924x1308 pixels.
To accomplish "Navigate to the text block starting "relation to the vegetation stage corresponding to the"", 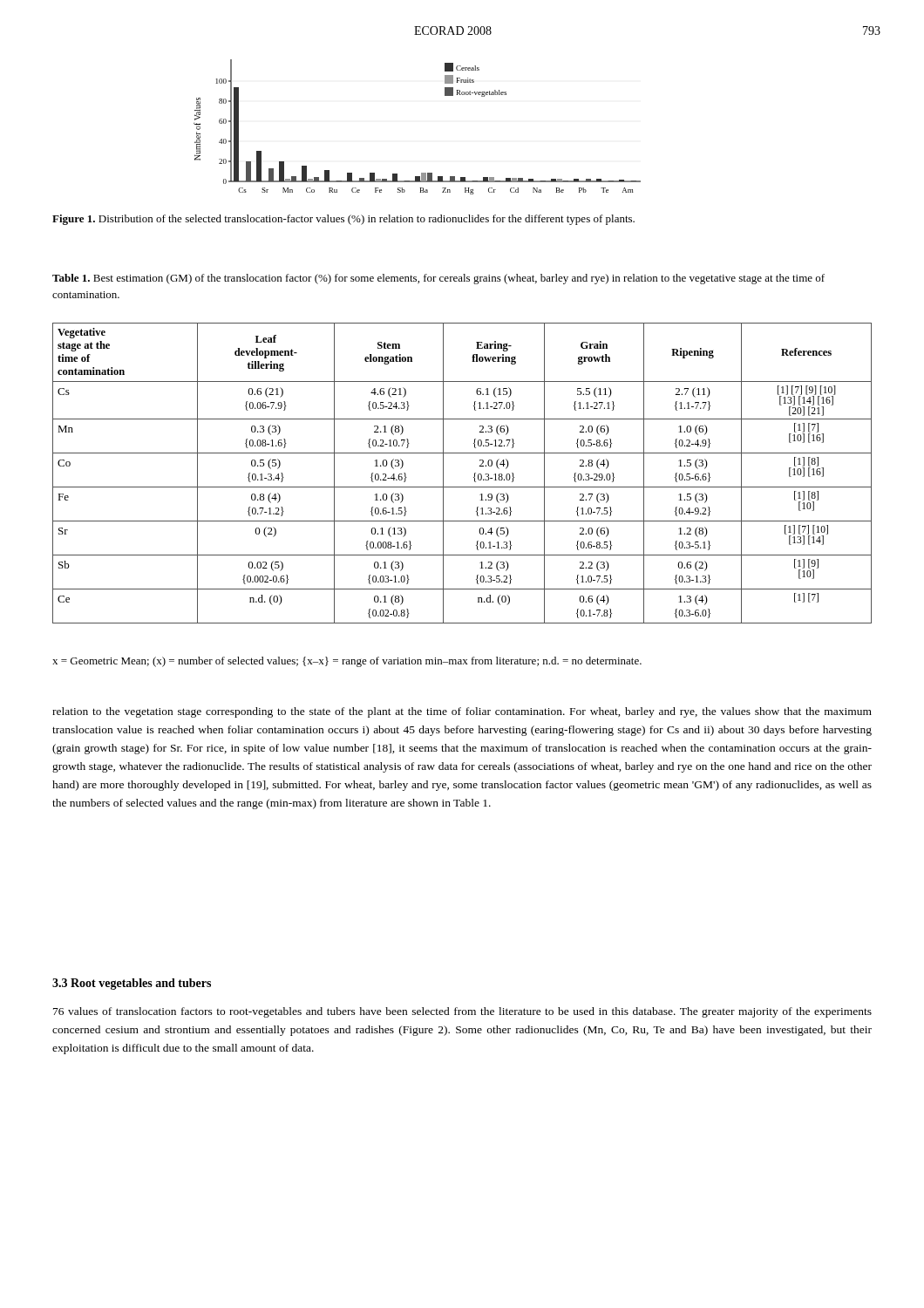I will pos(462,757).
